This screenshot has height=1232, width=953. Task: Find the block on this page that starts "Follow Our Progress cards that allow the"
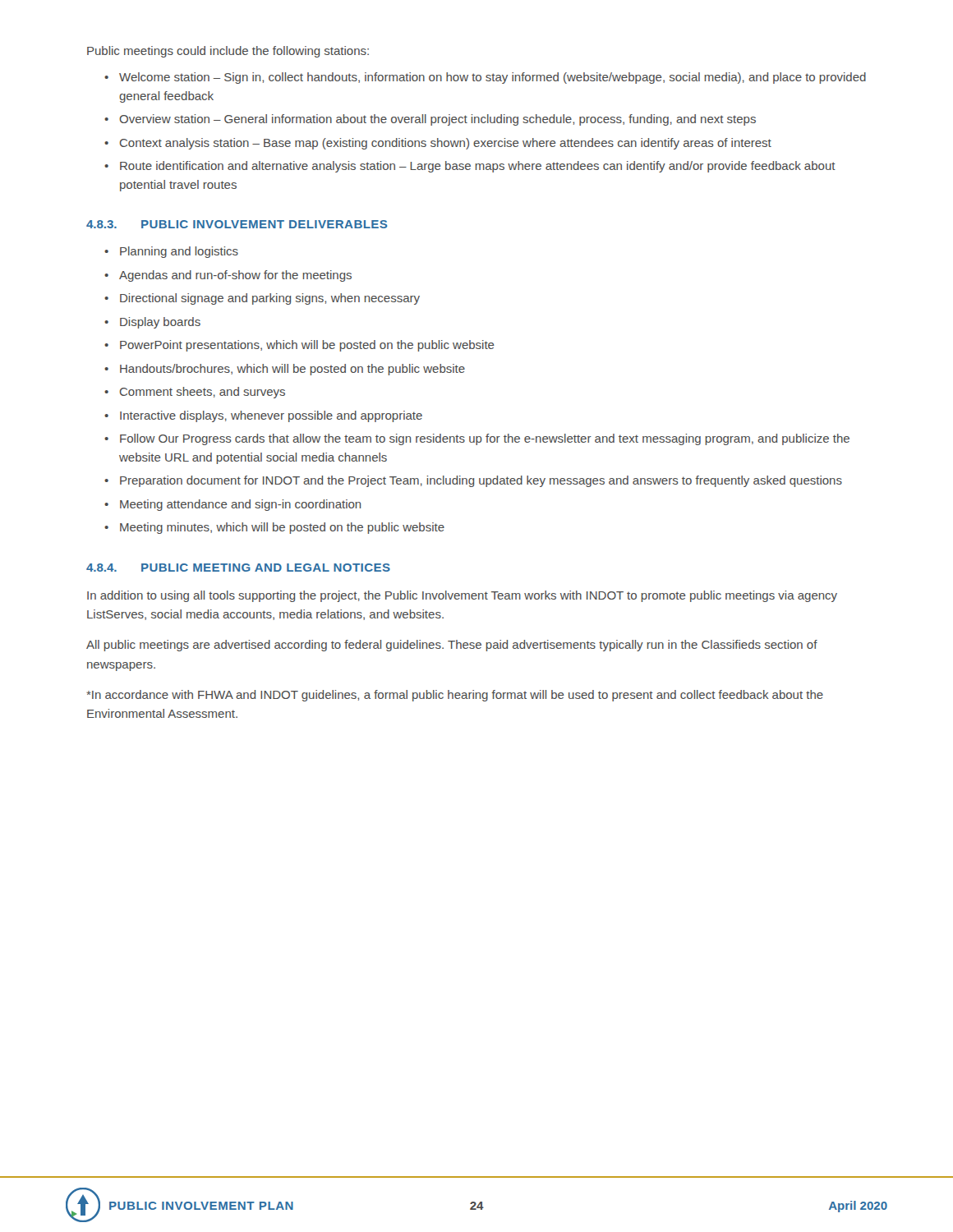coord(485,448)
